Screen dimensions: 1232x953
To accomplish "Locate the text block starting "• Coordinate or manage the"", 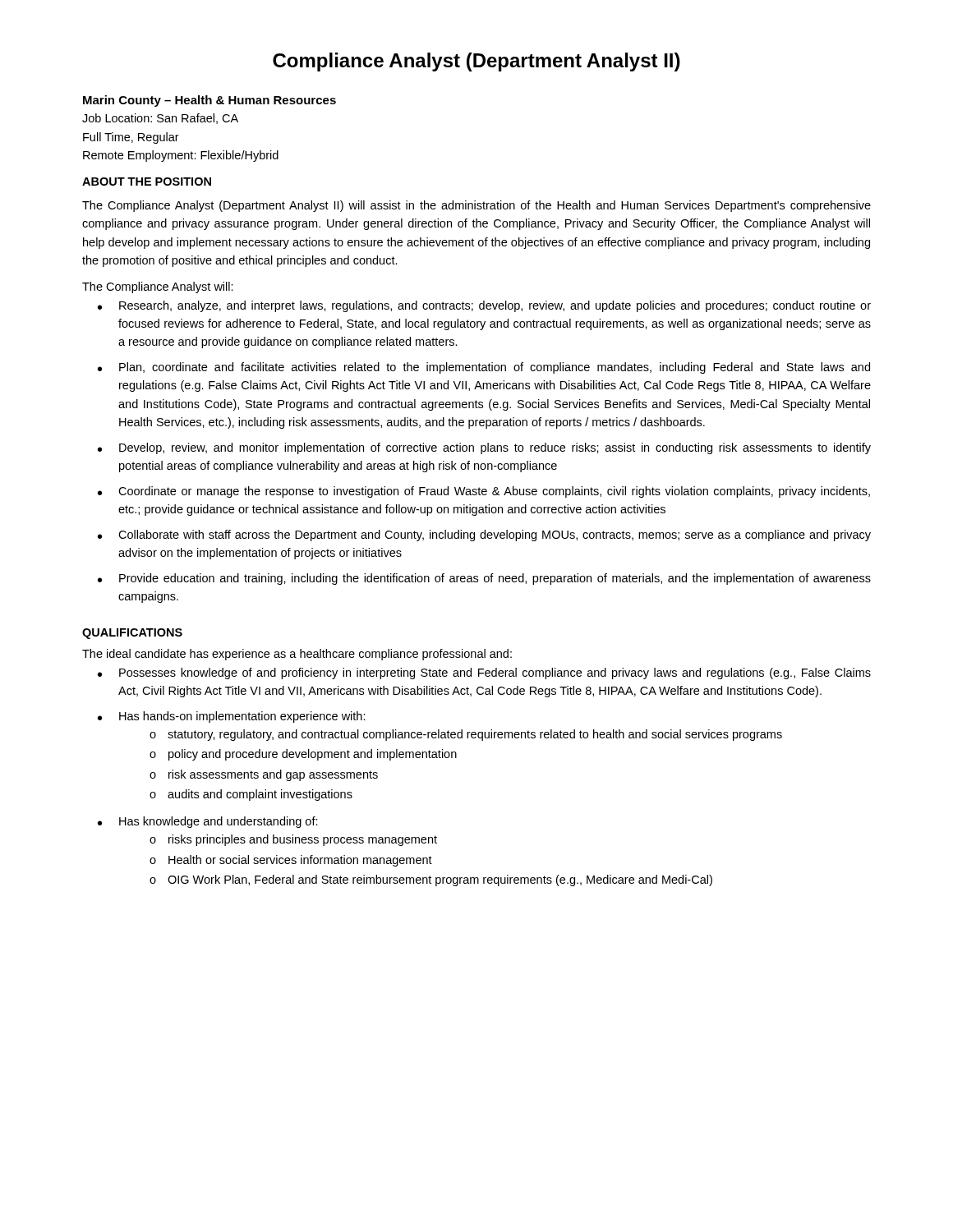I will tap(484, 500).
